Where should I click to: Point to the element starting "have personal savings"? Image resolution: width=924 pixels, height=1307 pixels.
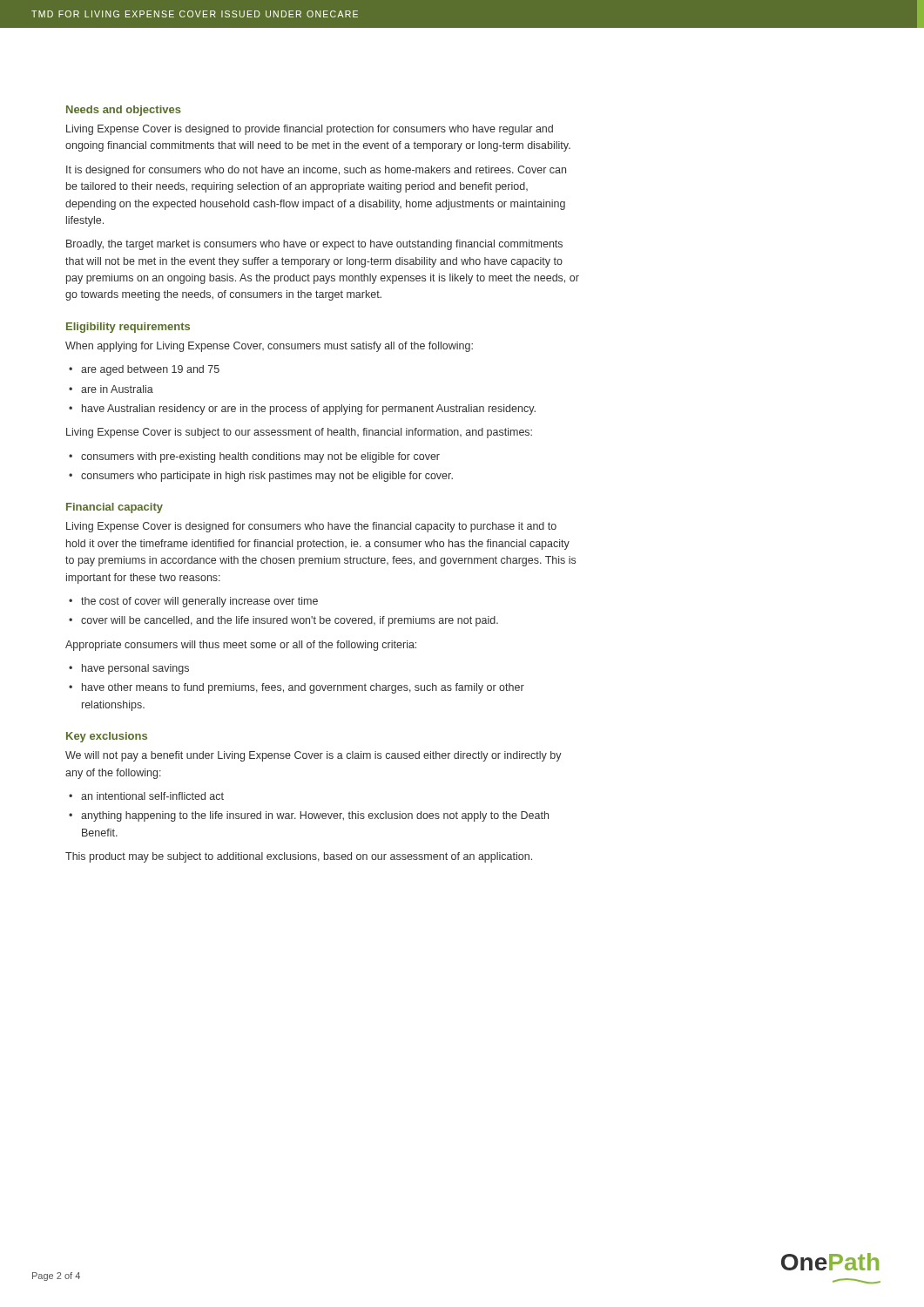click(x=135, y=668)
